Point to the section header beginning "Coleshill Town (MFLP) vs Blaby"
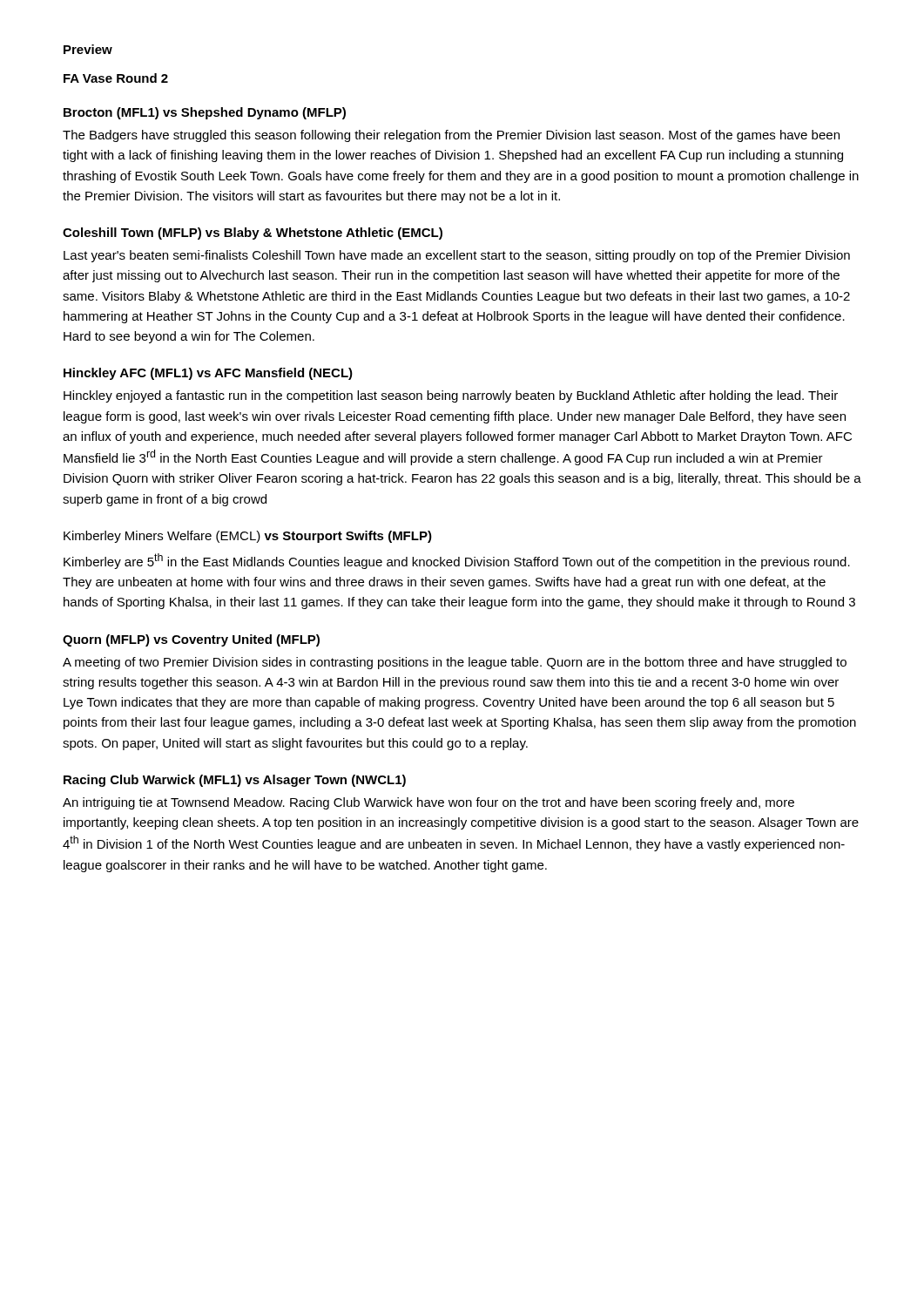The height and width of the screenshot is (1307, 924). (253, 232)
